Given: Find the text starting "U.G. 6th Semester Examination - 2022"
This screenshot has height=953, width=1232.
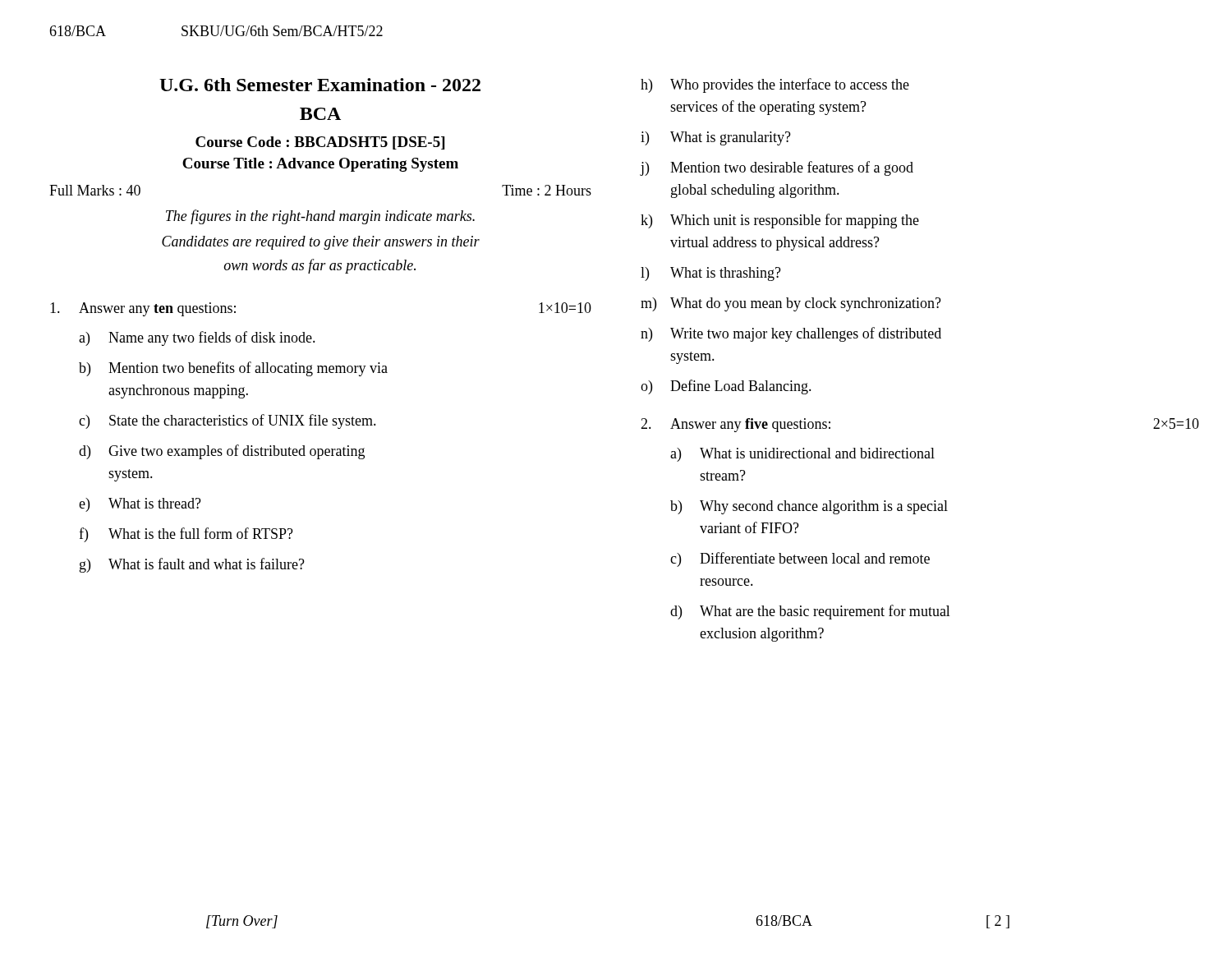Looking at the screenshot, I should tap(320, 123).
